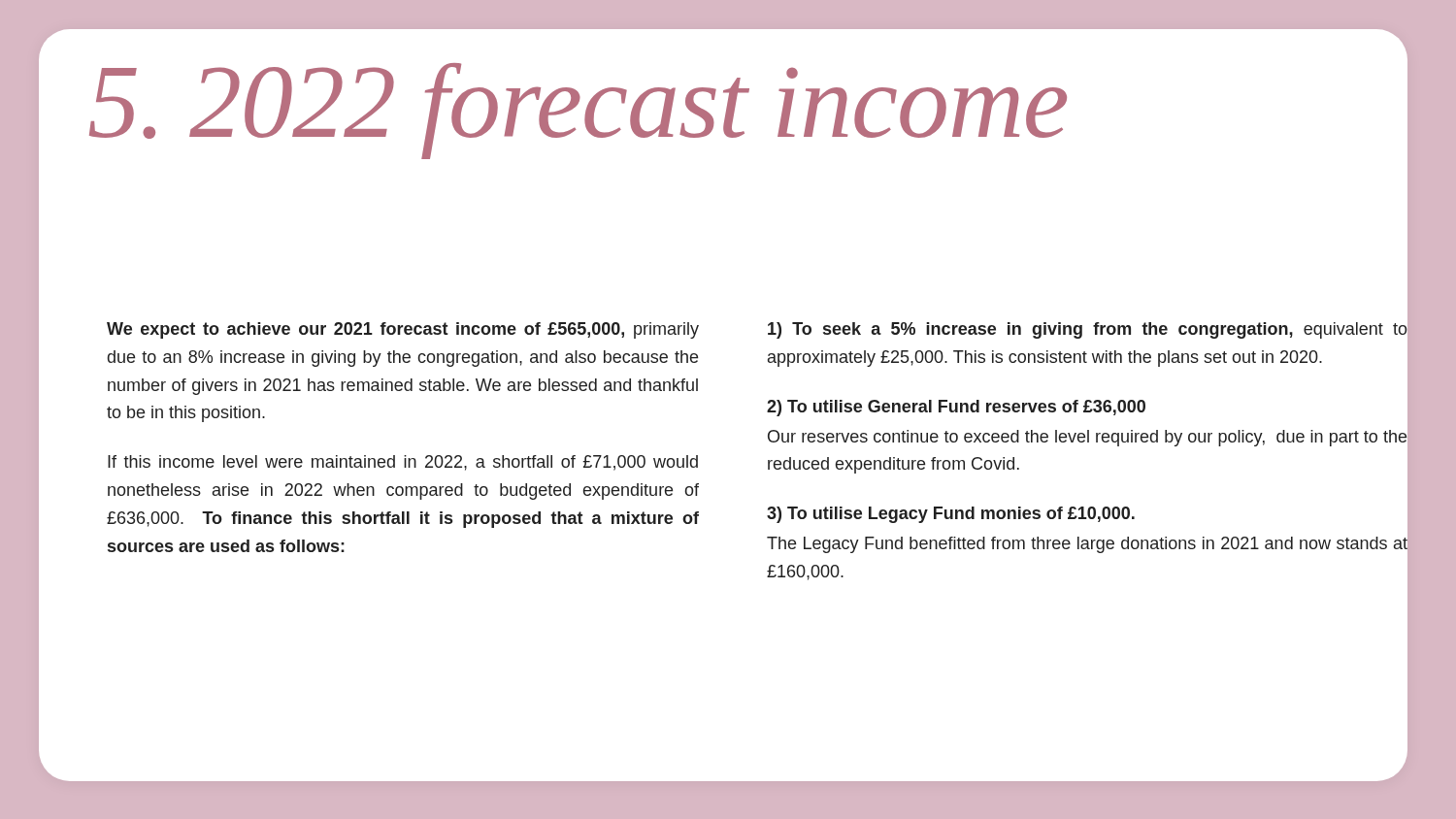Locate the section header that opens with "2) To utilise General Fund reserves of"
The image size is (1456, 819).
click(x=957, y=406)
